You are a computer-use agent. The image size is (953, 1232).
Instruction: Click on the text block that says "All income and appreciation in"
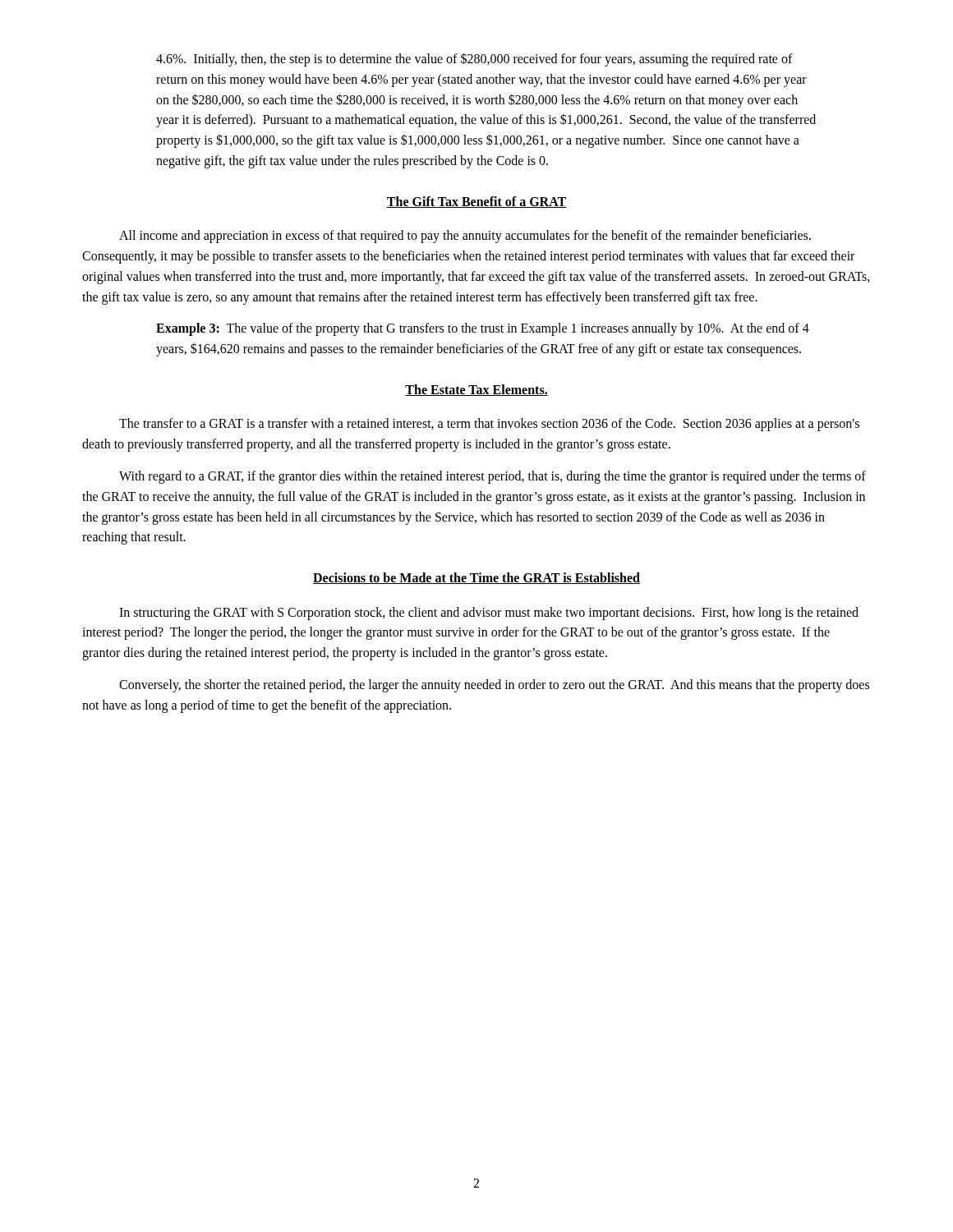(x=476, y=266)
